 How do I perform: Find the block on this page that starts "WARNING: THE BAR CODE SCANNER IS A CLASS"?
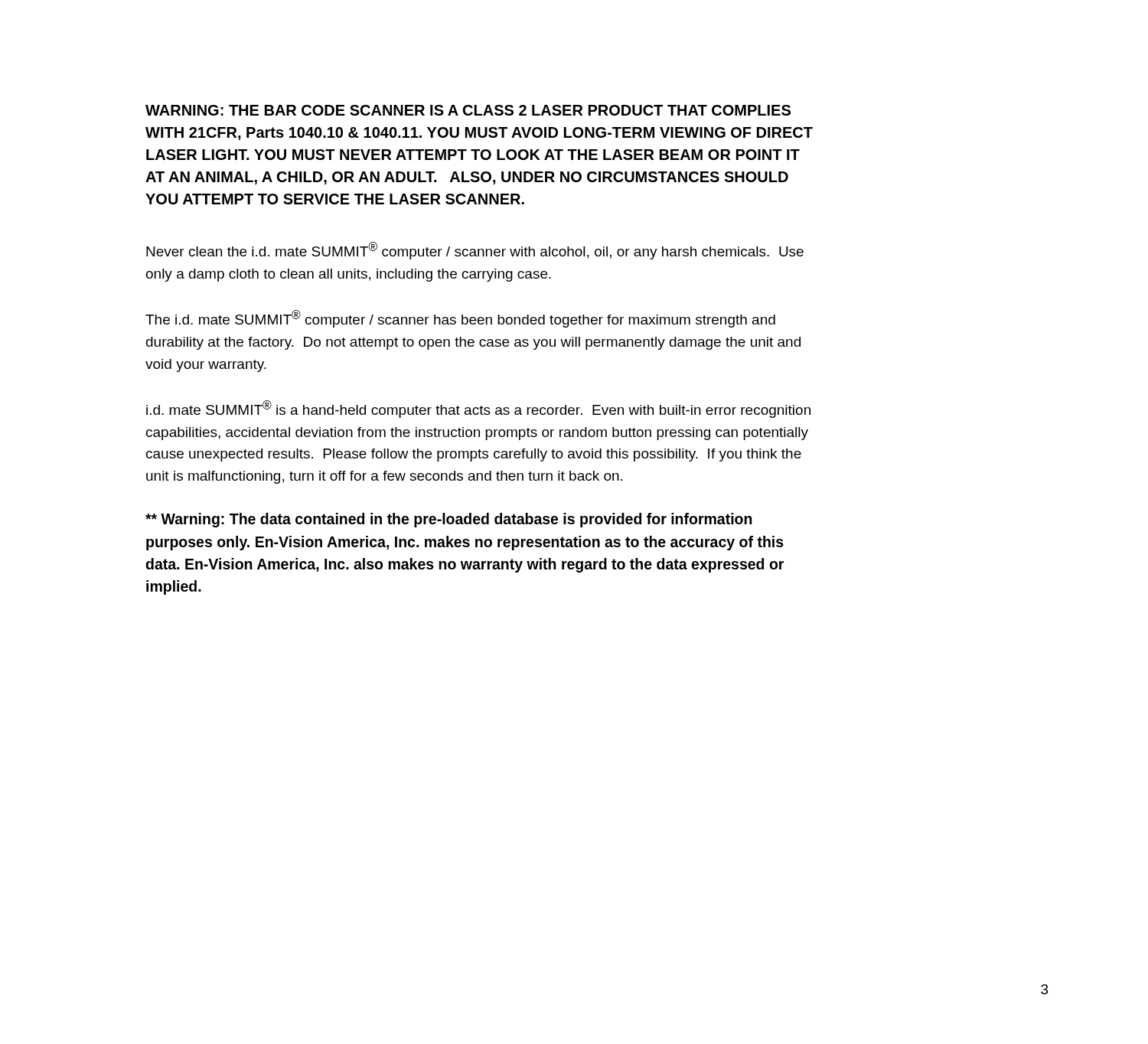pyautogui.click(x=479, y=155)
